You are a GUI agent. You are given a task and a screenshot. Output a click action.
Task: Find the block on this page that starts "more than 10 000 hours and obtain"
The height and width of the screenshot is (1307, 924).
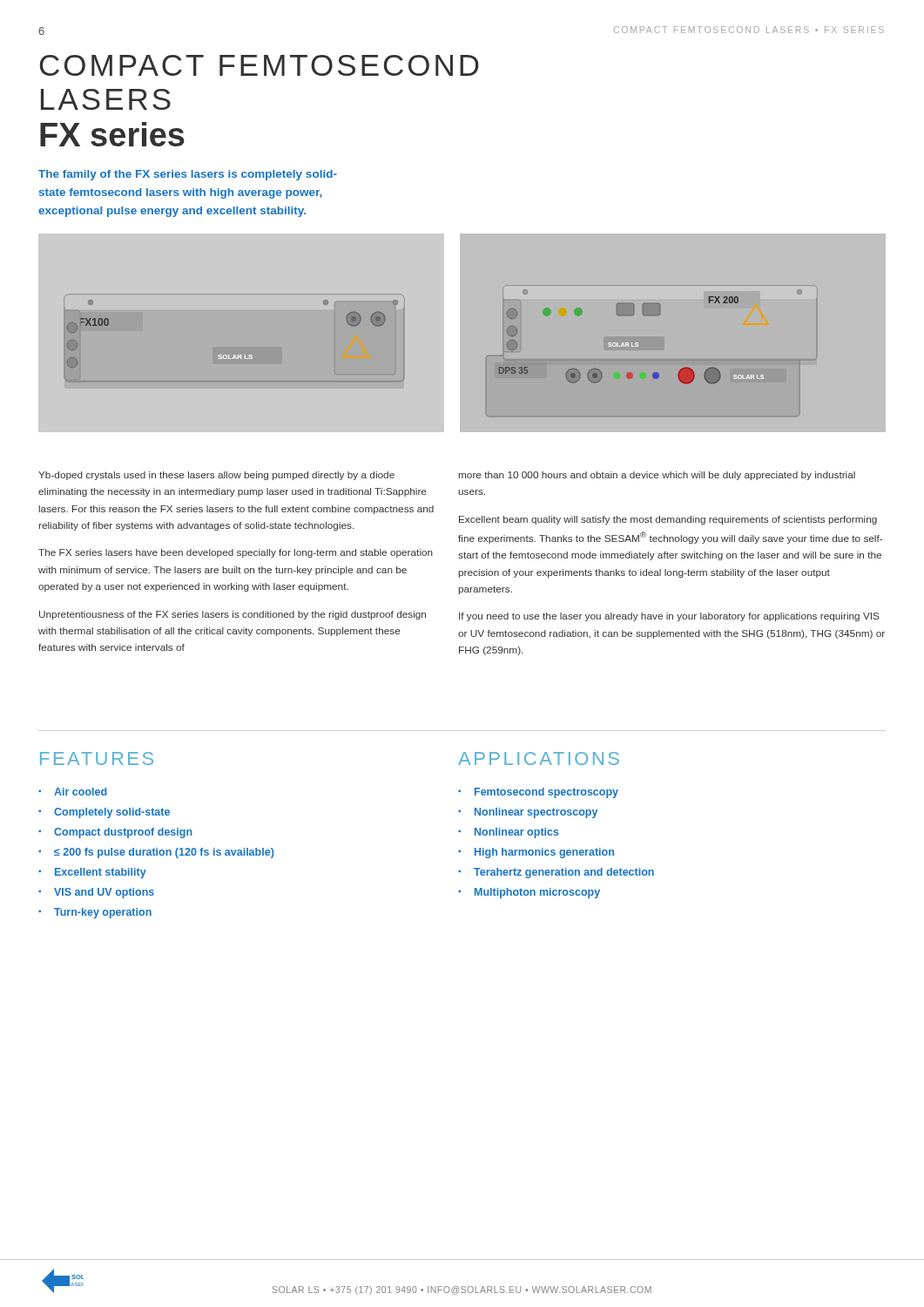tap(672, 563)
